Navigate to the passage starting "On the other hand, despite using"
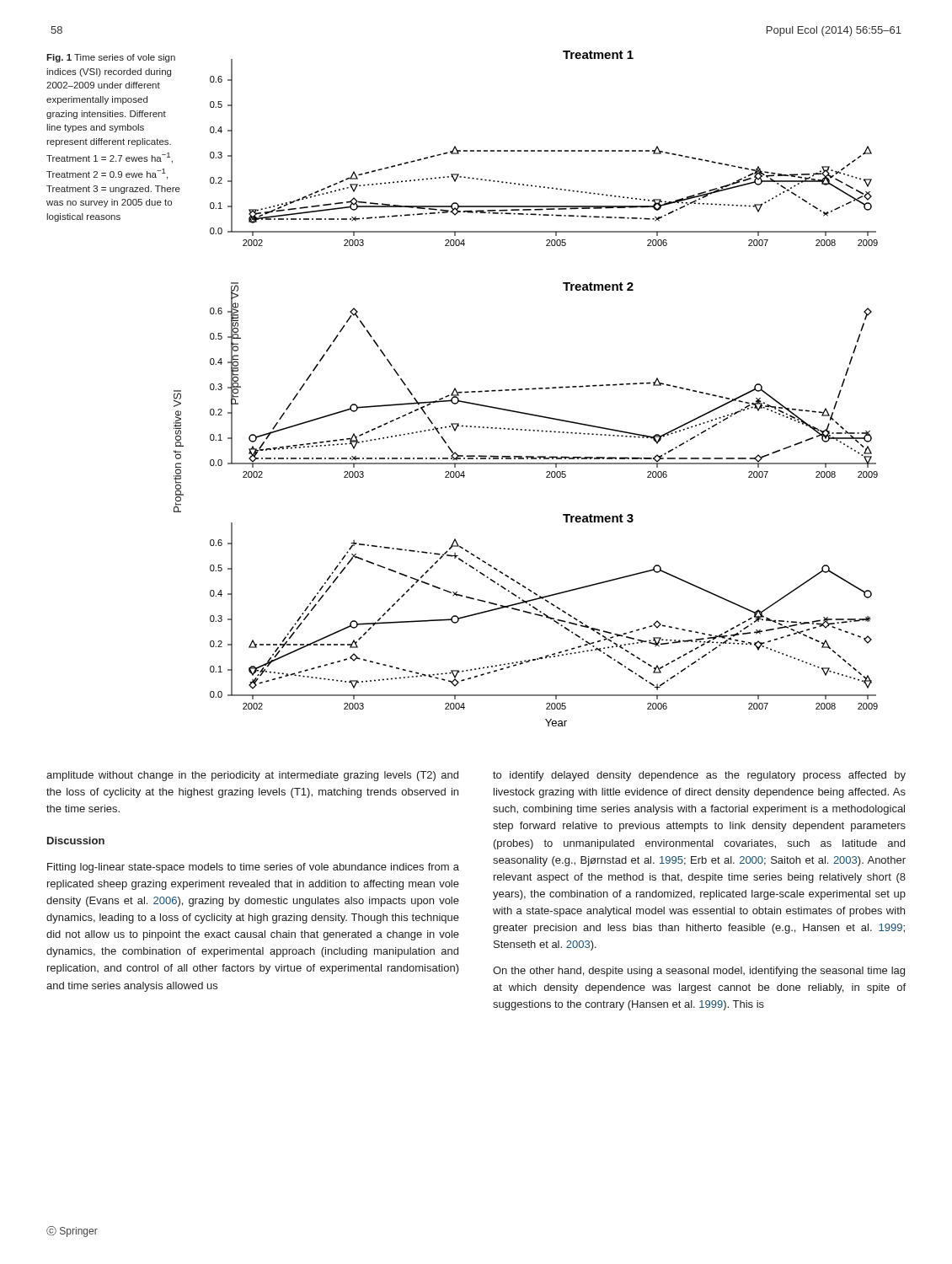The height and width of the screenshot is (1264, 952). pos(699,987)
